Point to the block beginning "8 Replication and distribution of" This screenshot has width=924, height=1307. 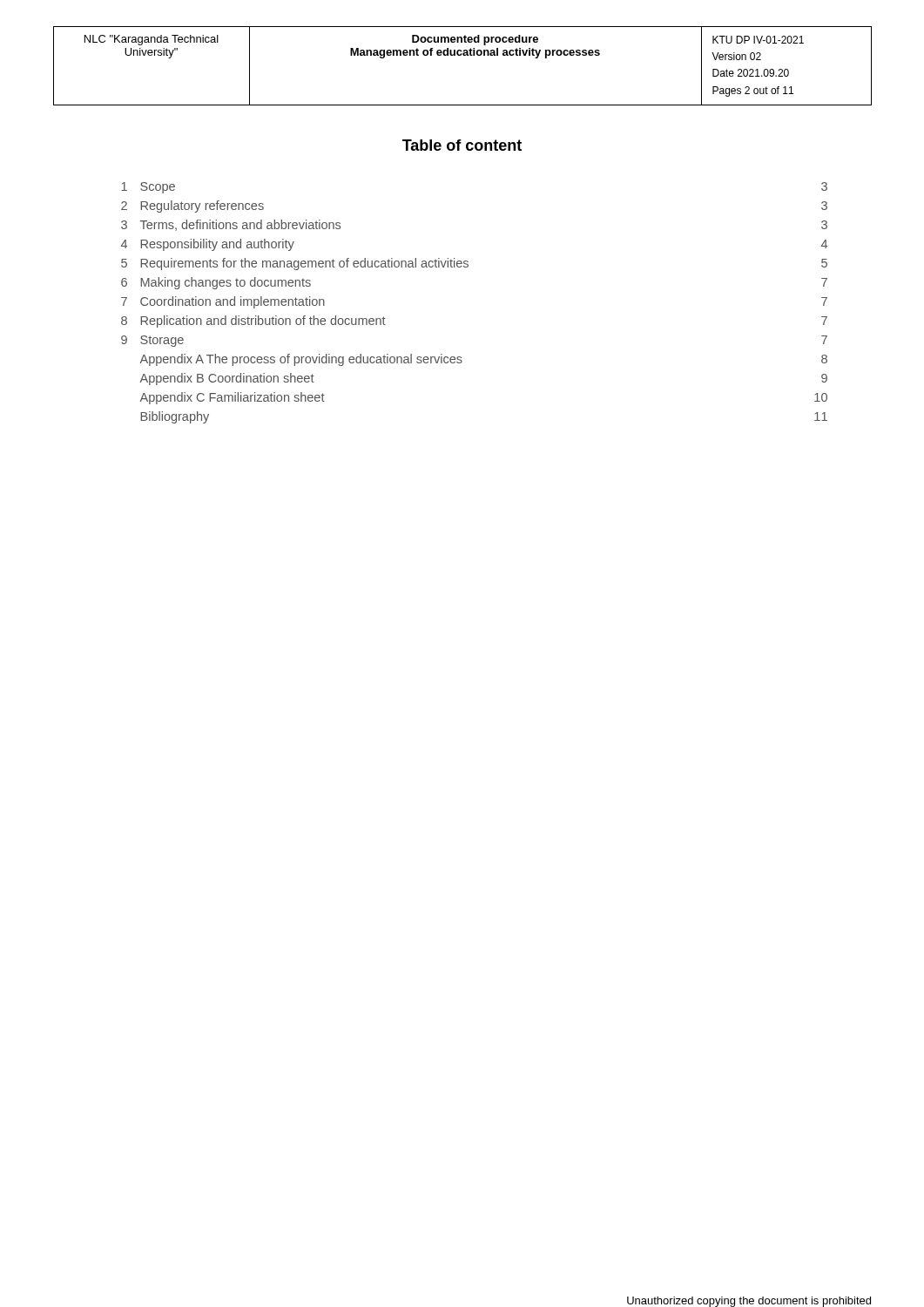coord(259,321)
